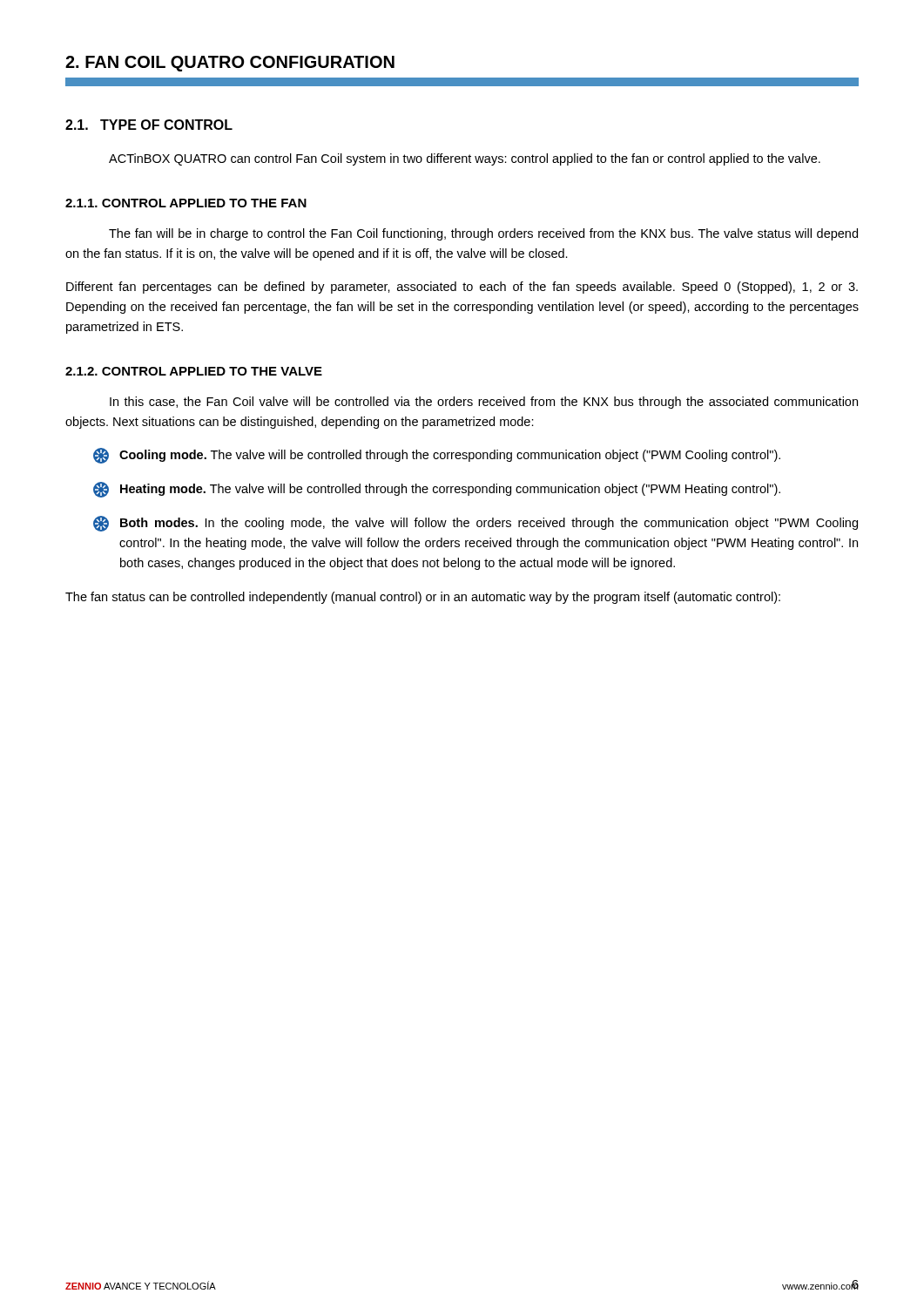
Task: Point to the element starting "2.1. TYPE OF CONTROL"
Action: click(x=149, y=125)
